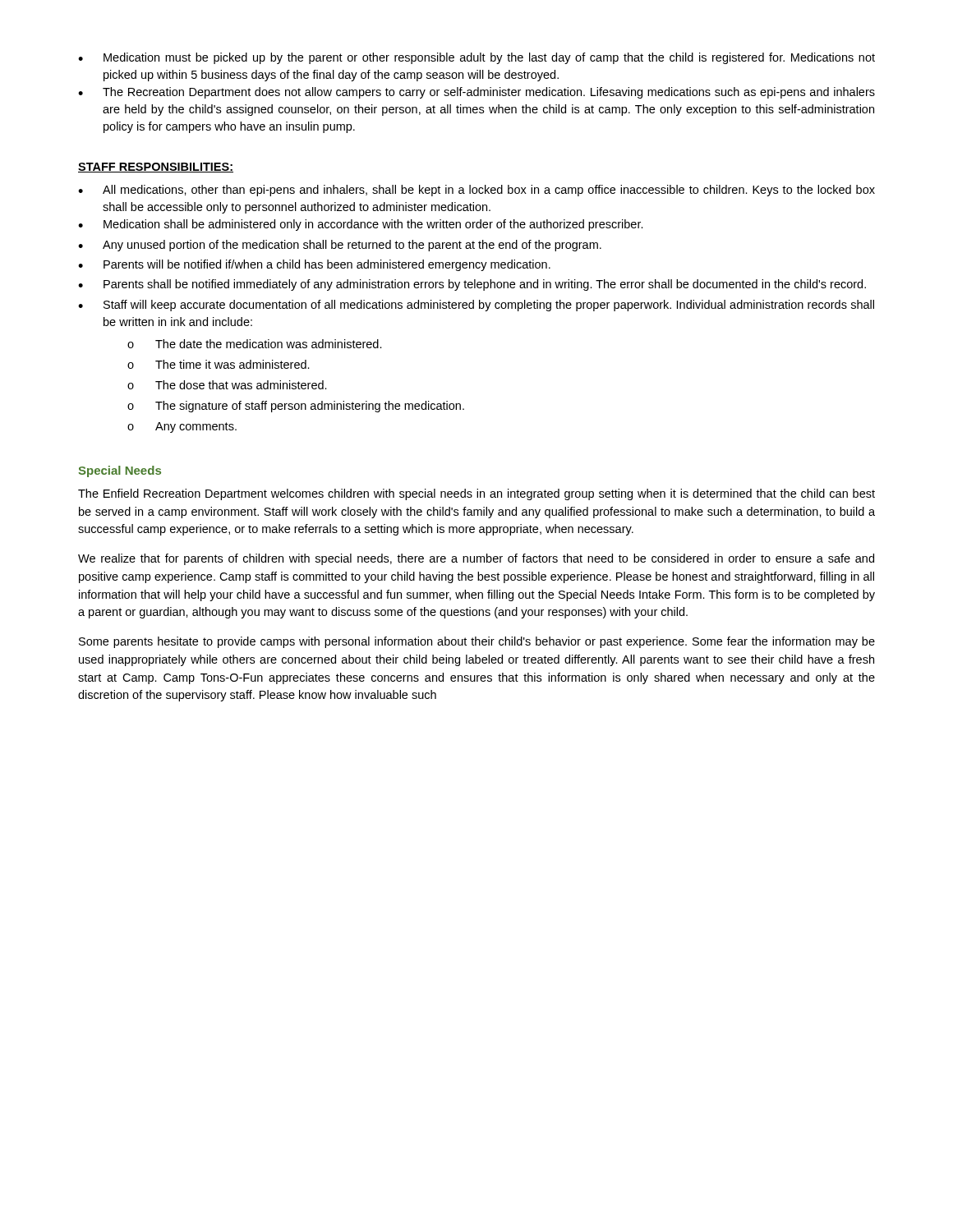Click the passage that begins "• Parents will be notified if/when"
Screen dimensions: 1232x953
476,266
